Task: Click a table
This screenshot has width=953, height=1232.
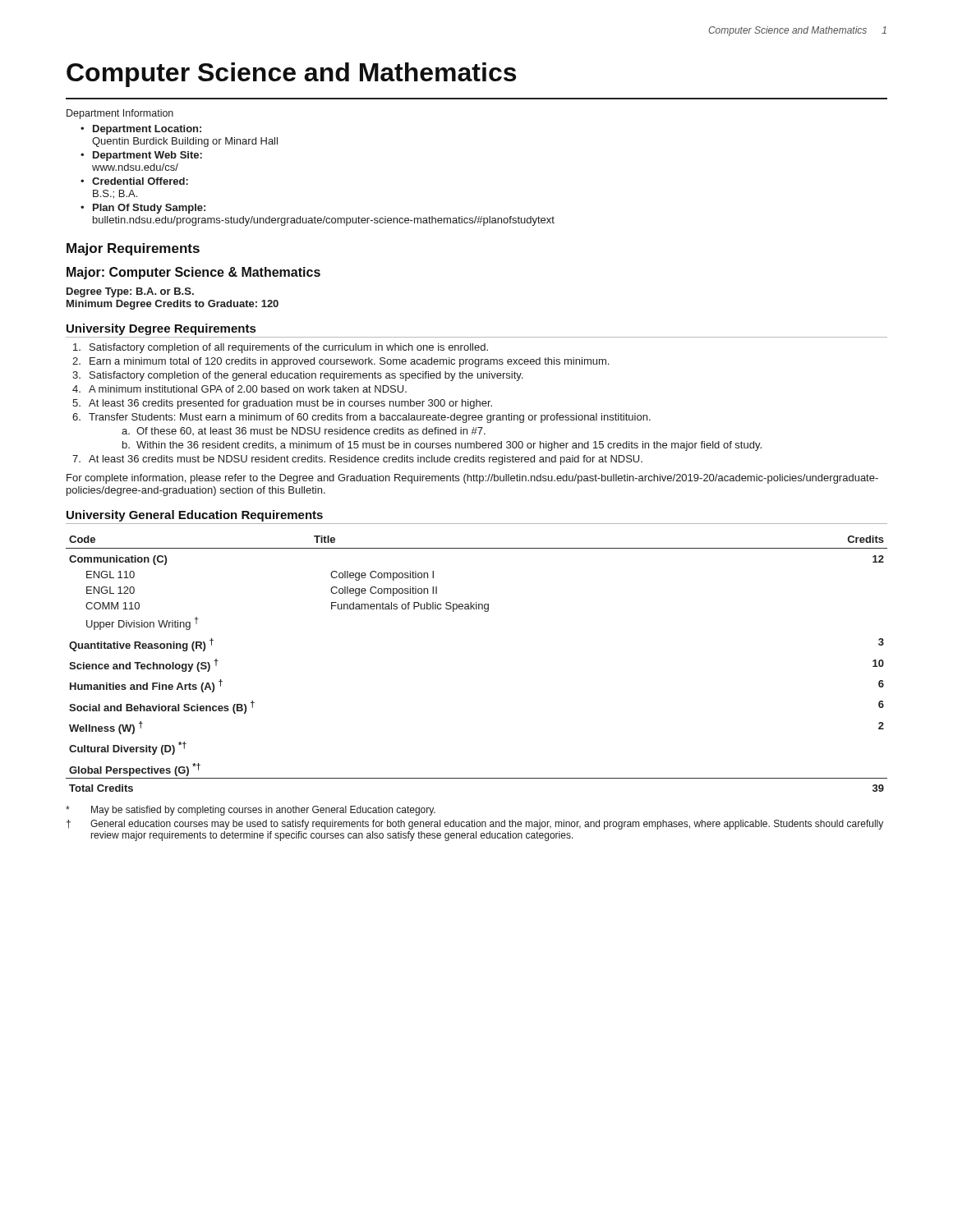Action: (x=476, y=663)
